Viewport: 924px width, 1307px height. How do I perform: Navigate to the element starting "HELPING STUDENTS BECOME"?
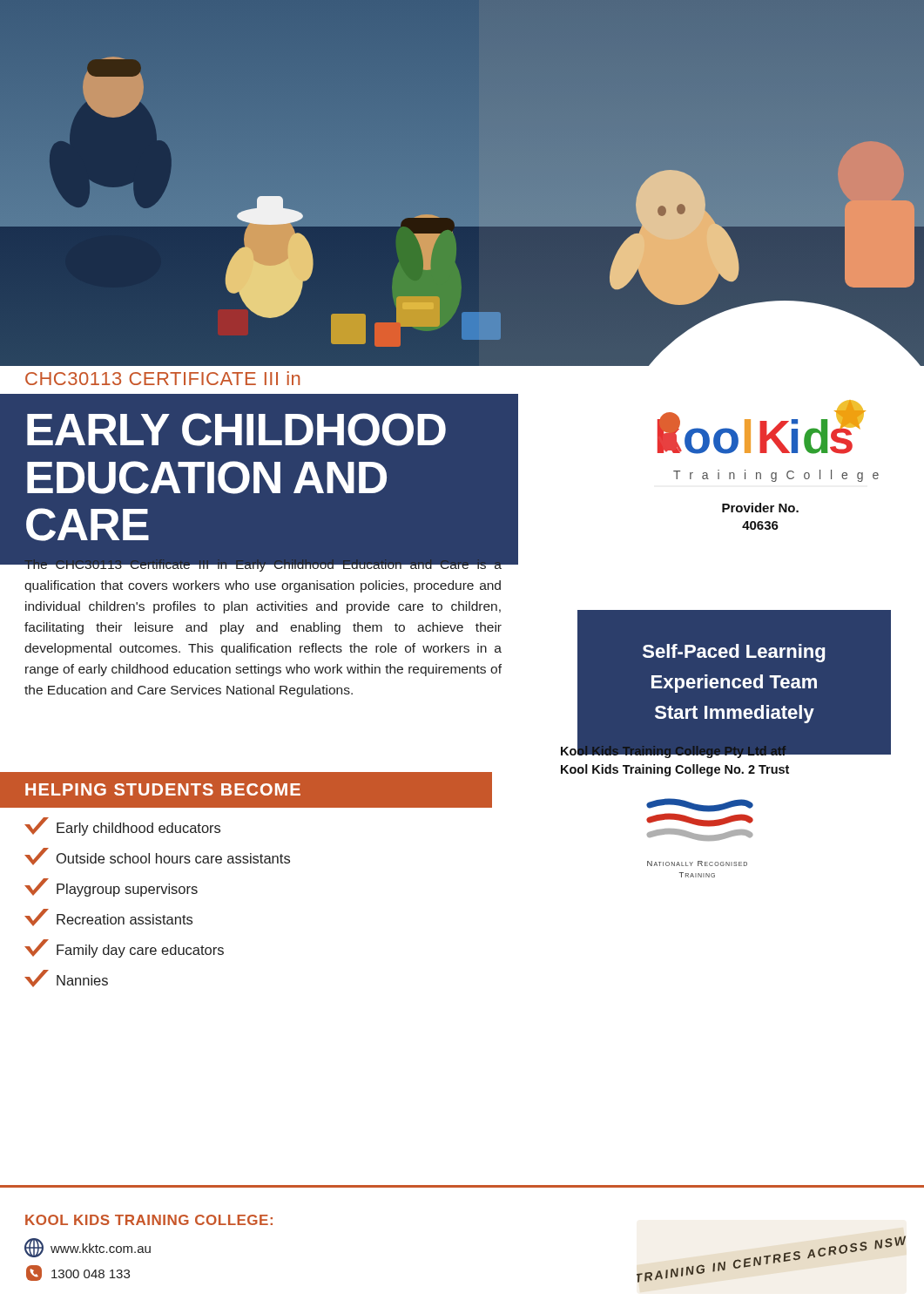click(163, 789)
